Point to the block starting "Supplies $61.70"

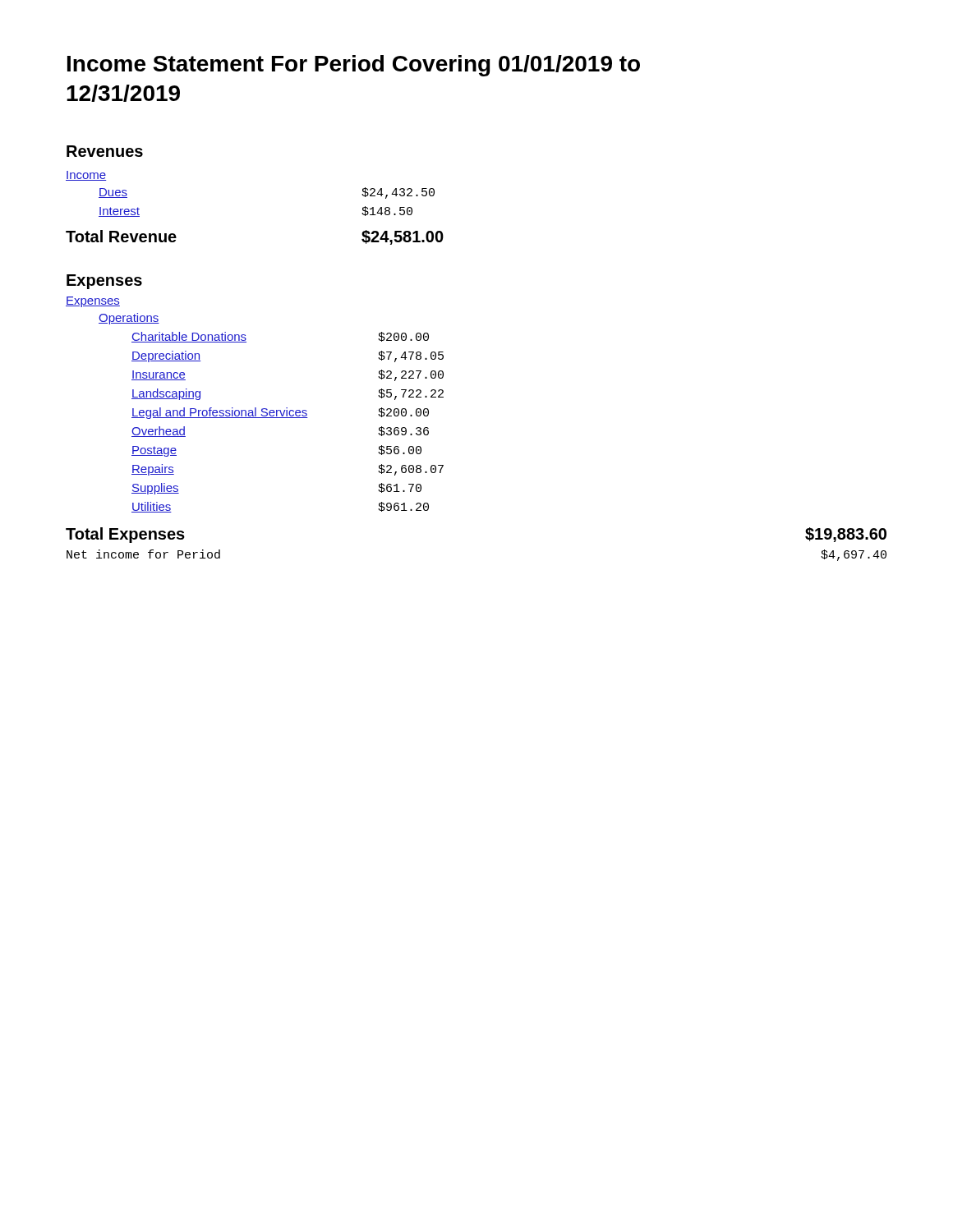tap(148, 488)
